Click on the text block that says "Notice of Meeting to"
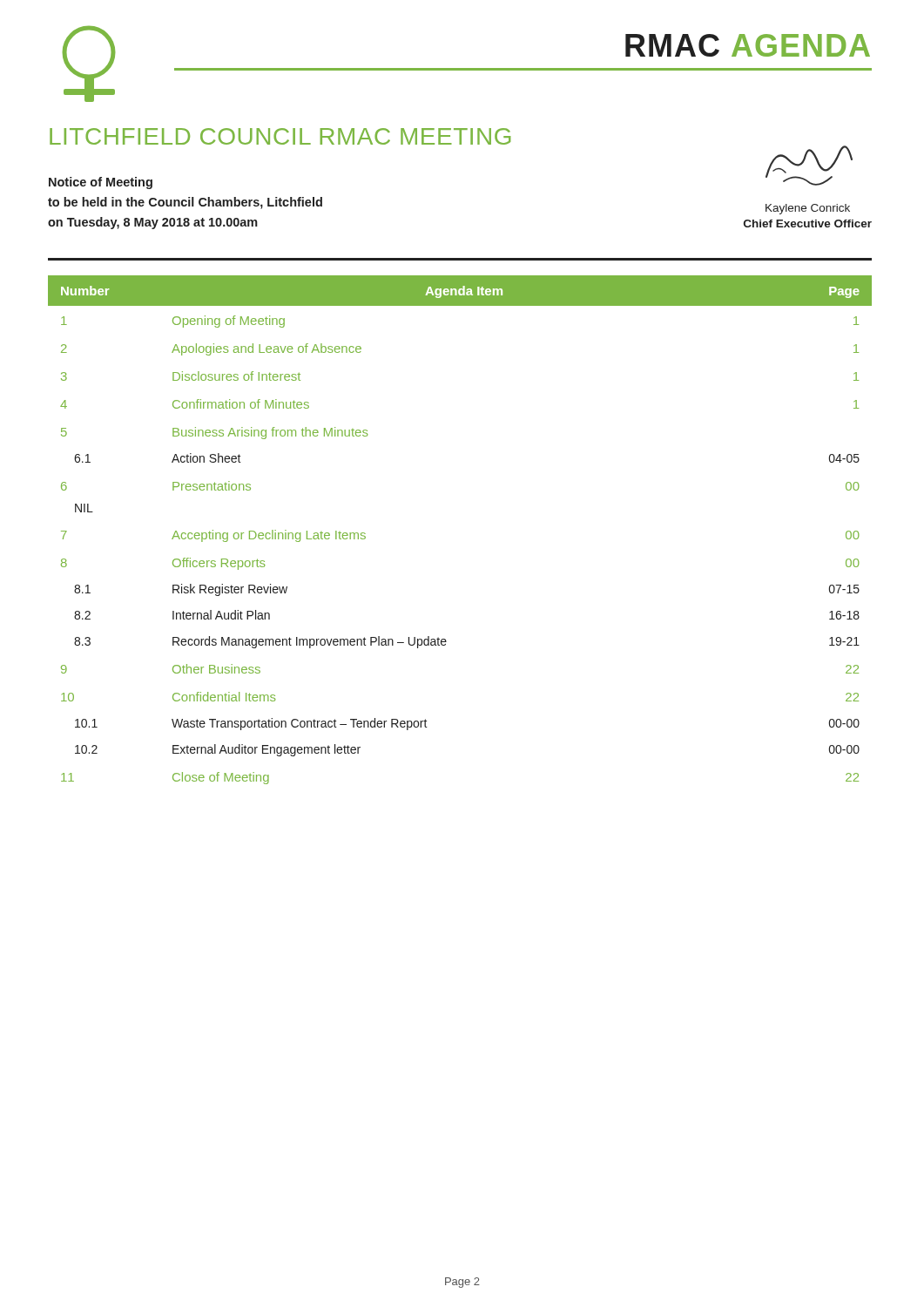 tap(185, 203)
